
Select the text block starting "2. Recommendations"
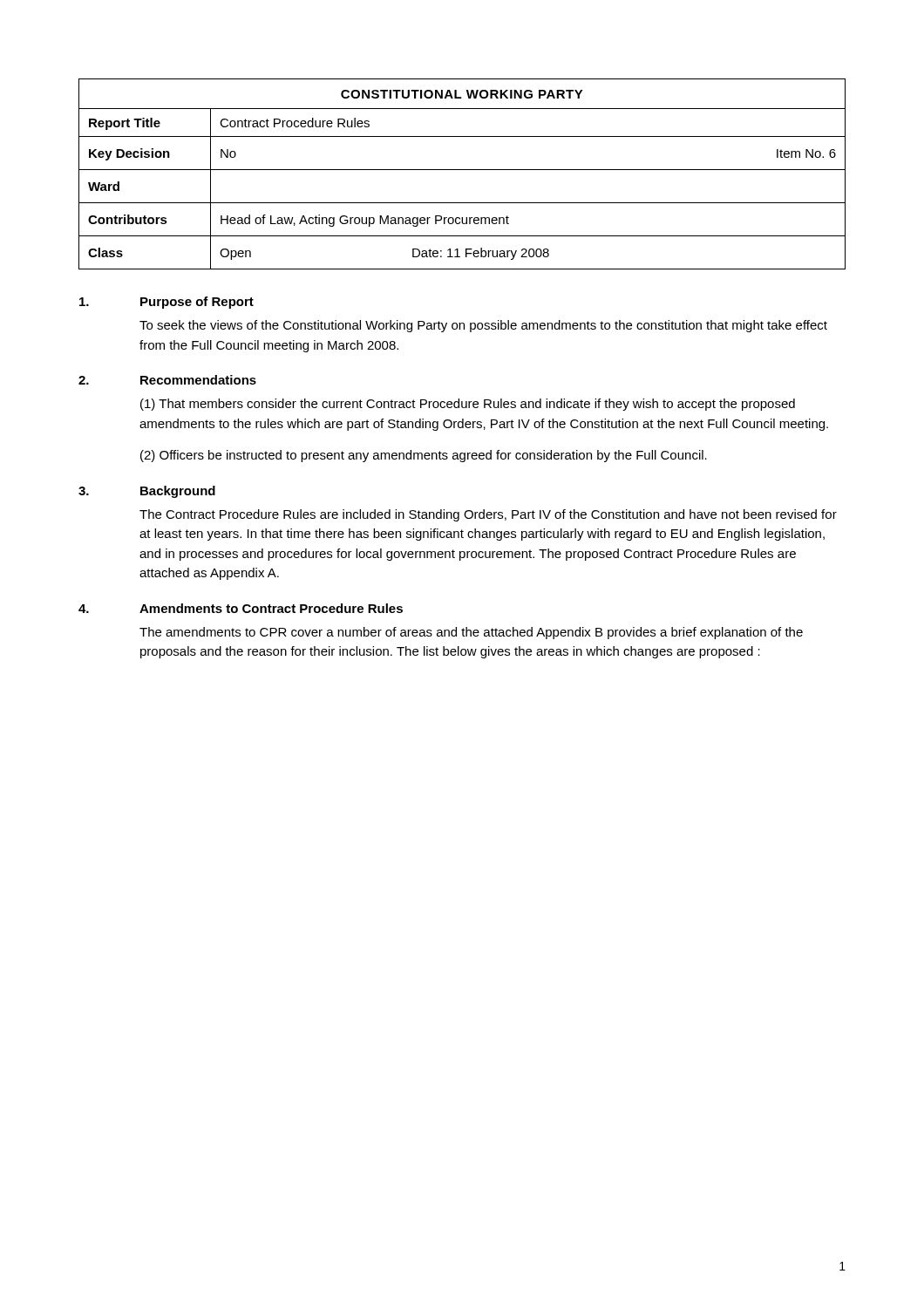click(167, 380)
